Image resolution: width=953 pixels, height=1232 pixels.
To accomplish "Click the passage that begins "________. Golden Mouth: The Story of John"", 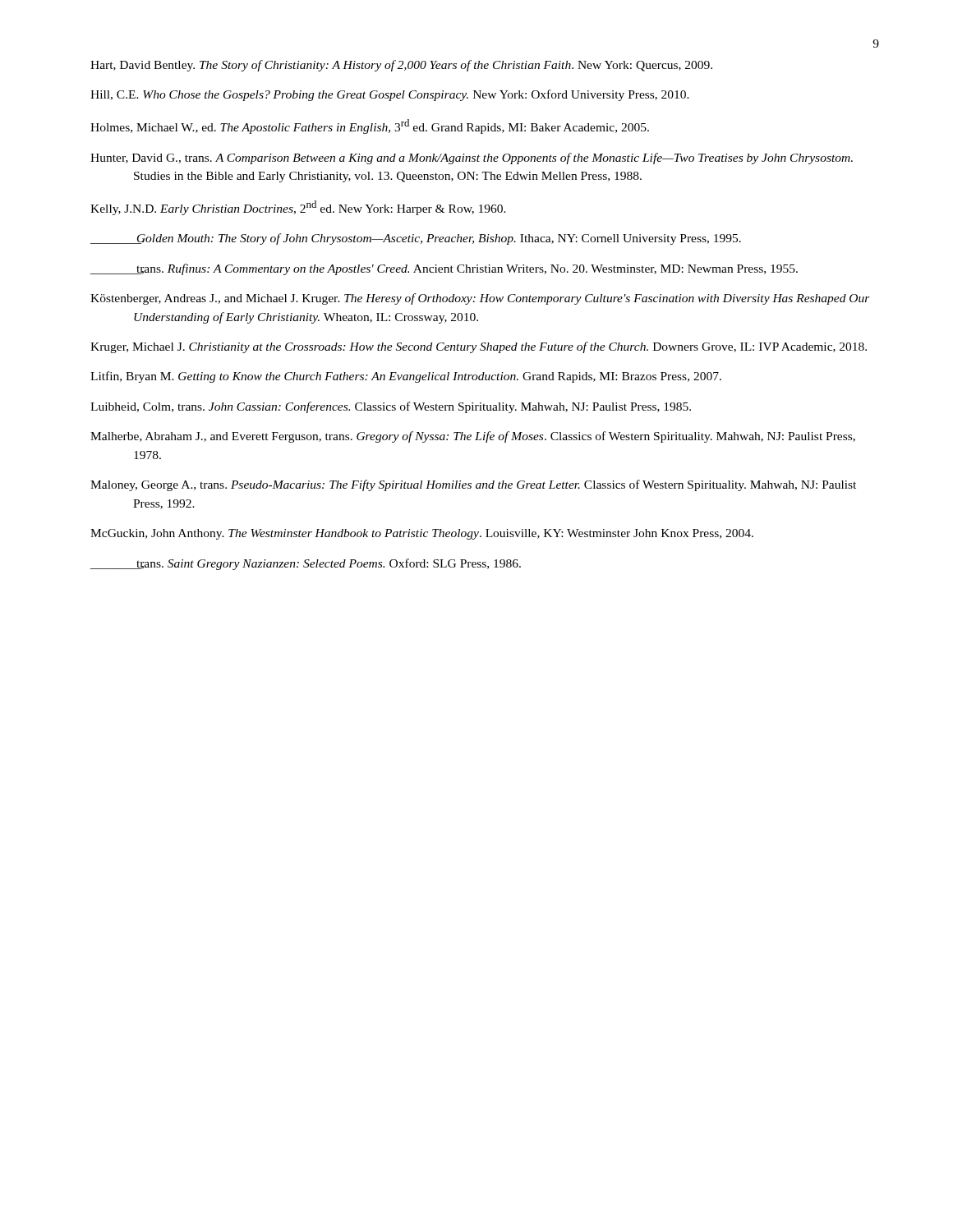I will 416,239.
